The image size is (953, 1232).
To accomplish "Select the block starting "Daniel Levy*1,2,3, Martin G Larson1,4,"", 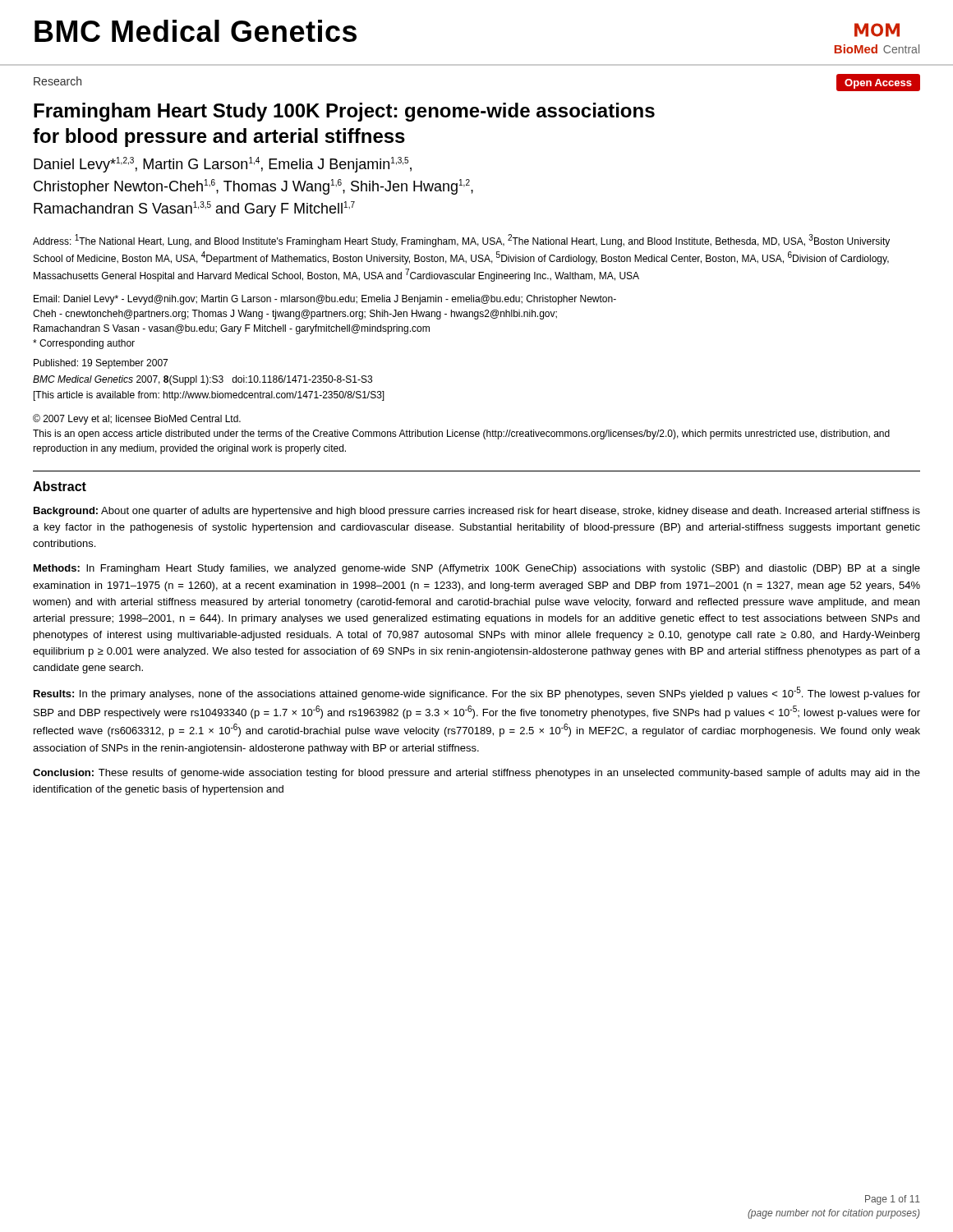I will 253,187.
